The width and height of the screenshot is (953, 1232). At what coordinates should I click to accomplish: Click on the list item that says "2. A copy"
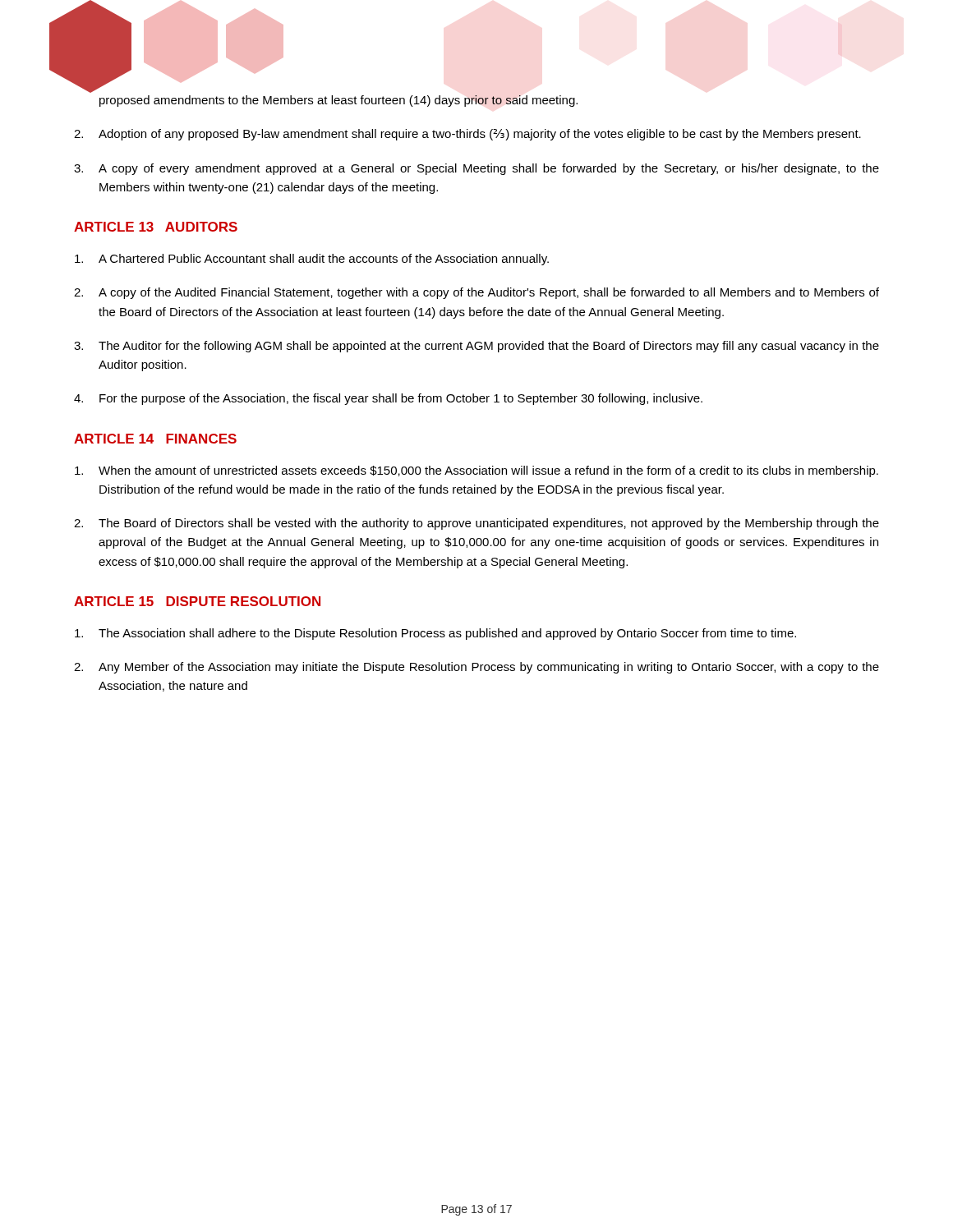(476, 302)
